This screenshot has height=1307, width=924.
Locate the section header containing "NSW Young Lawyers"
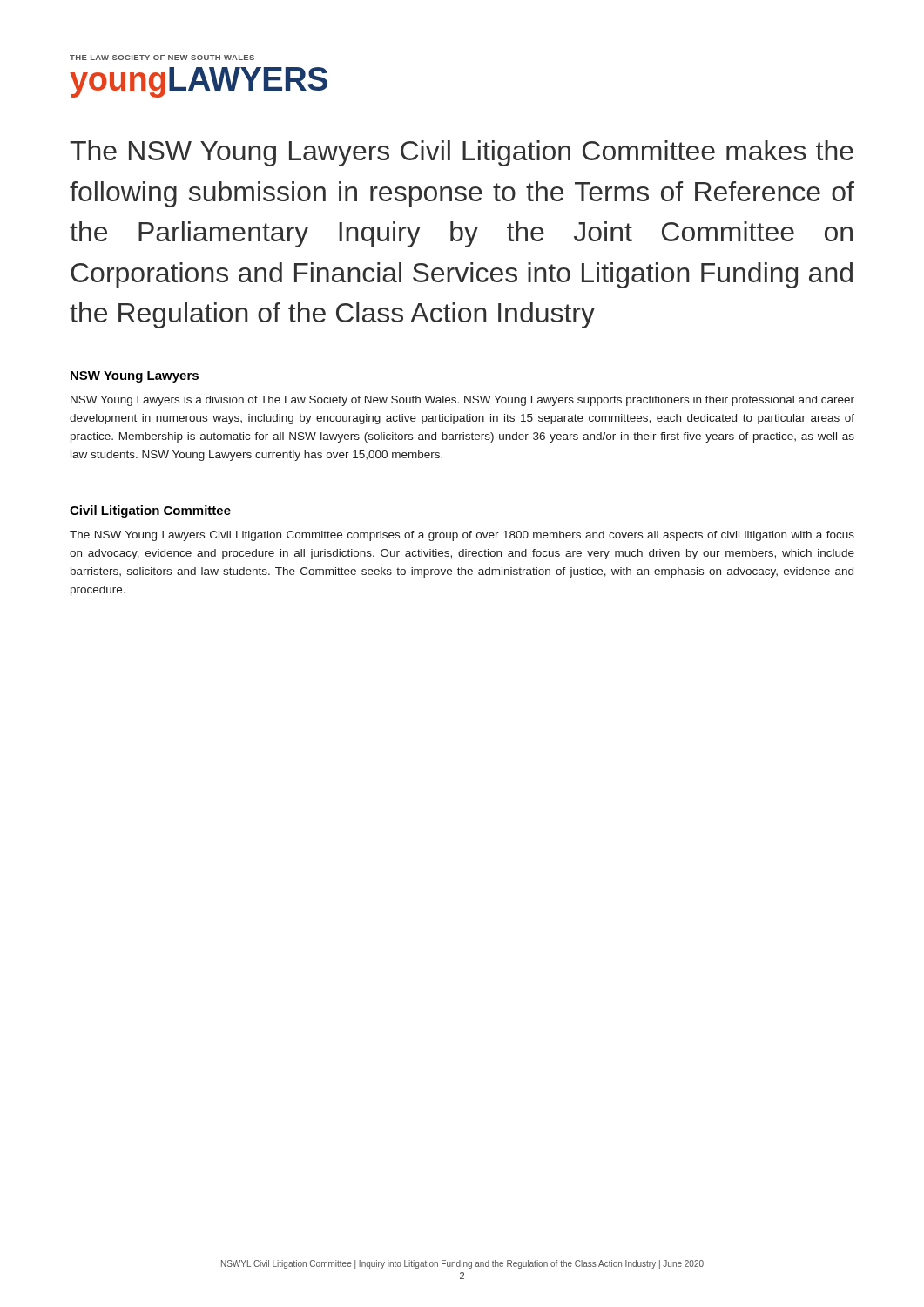pos(134,375)
